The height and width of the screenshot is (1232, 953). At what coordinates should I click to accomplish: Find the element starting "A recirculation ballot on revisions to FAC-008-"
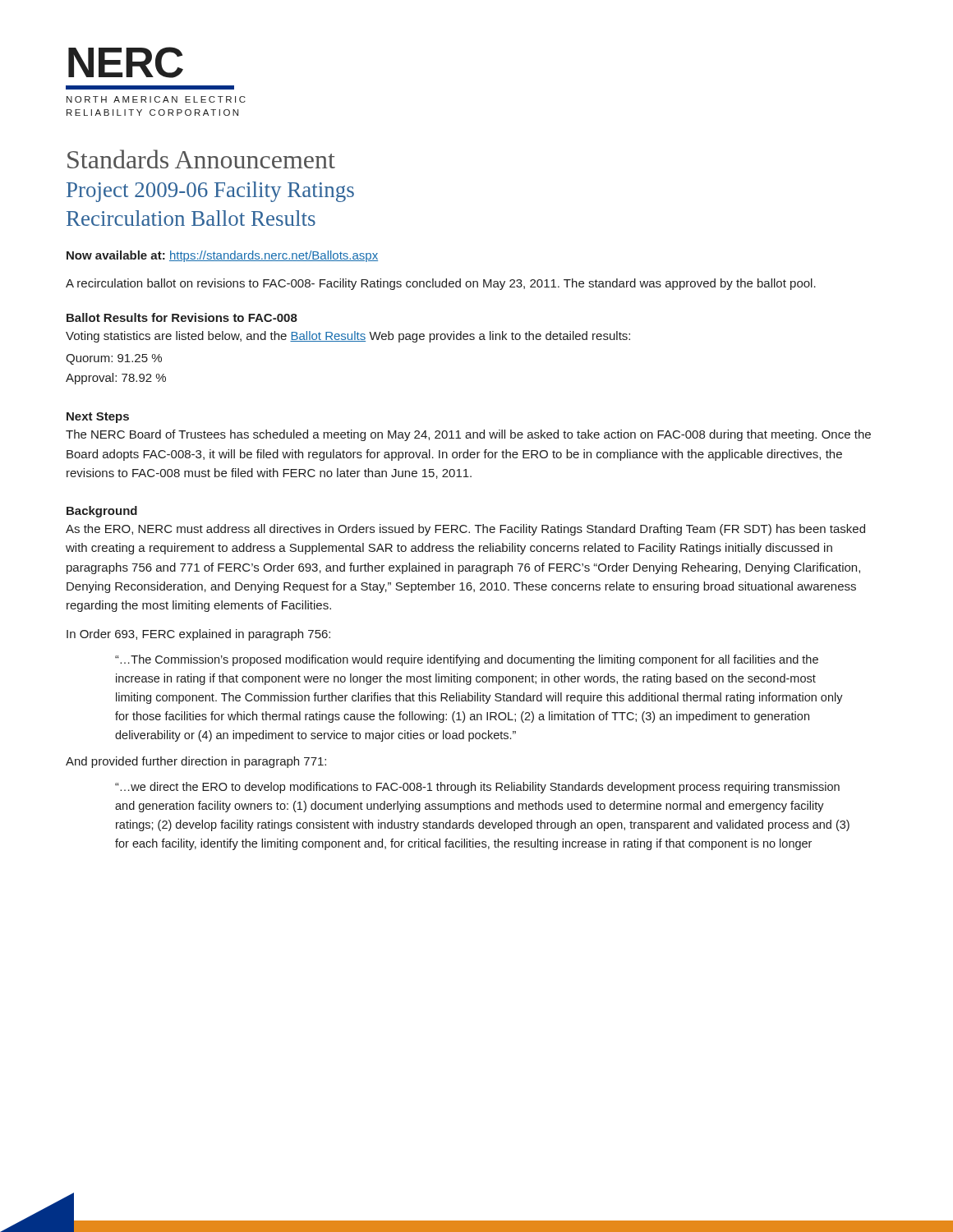[x=441, y=283]
